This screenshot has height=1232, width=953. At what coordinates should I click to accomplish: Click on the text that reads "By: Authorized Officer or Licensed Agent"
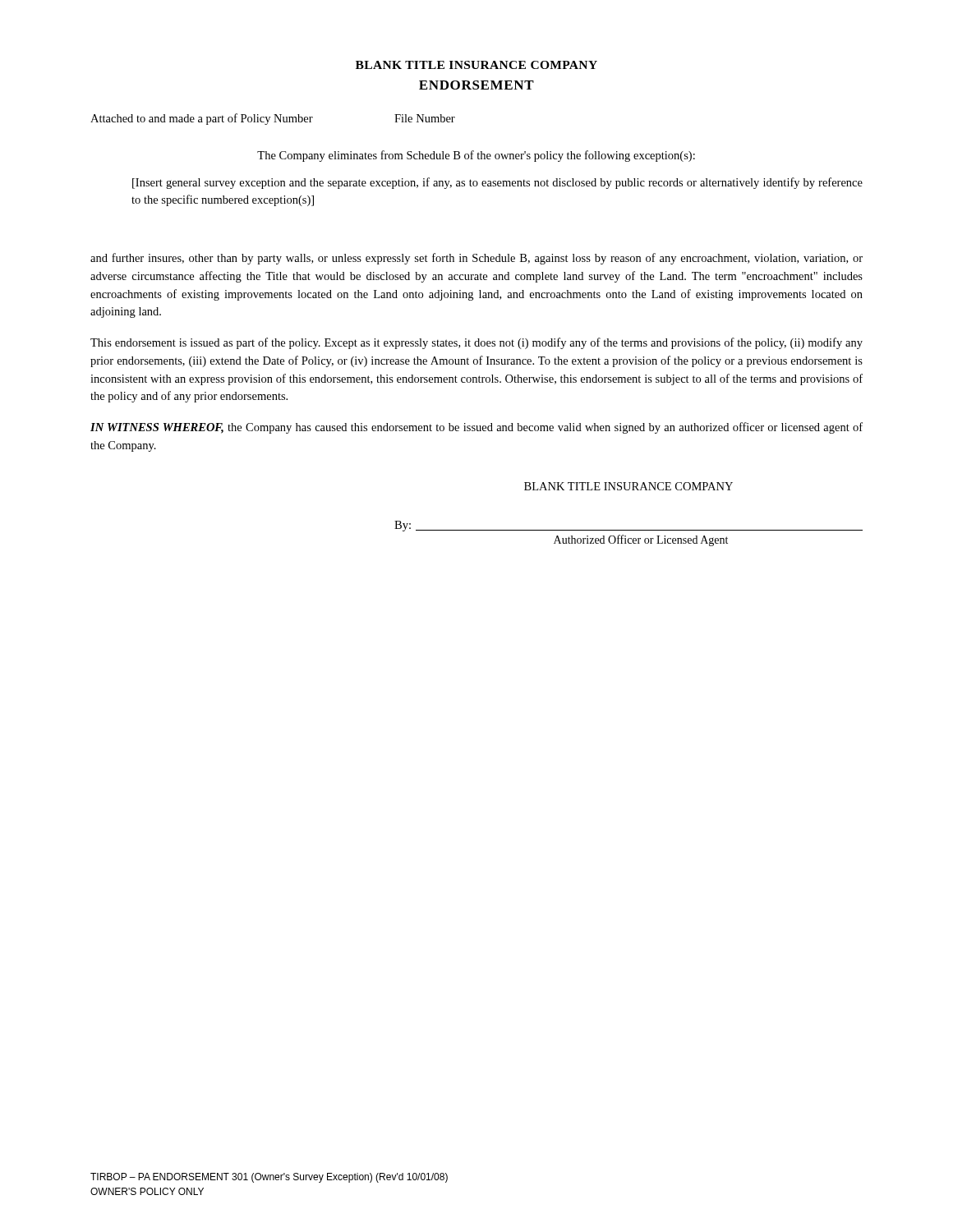point(629,532)
